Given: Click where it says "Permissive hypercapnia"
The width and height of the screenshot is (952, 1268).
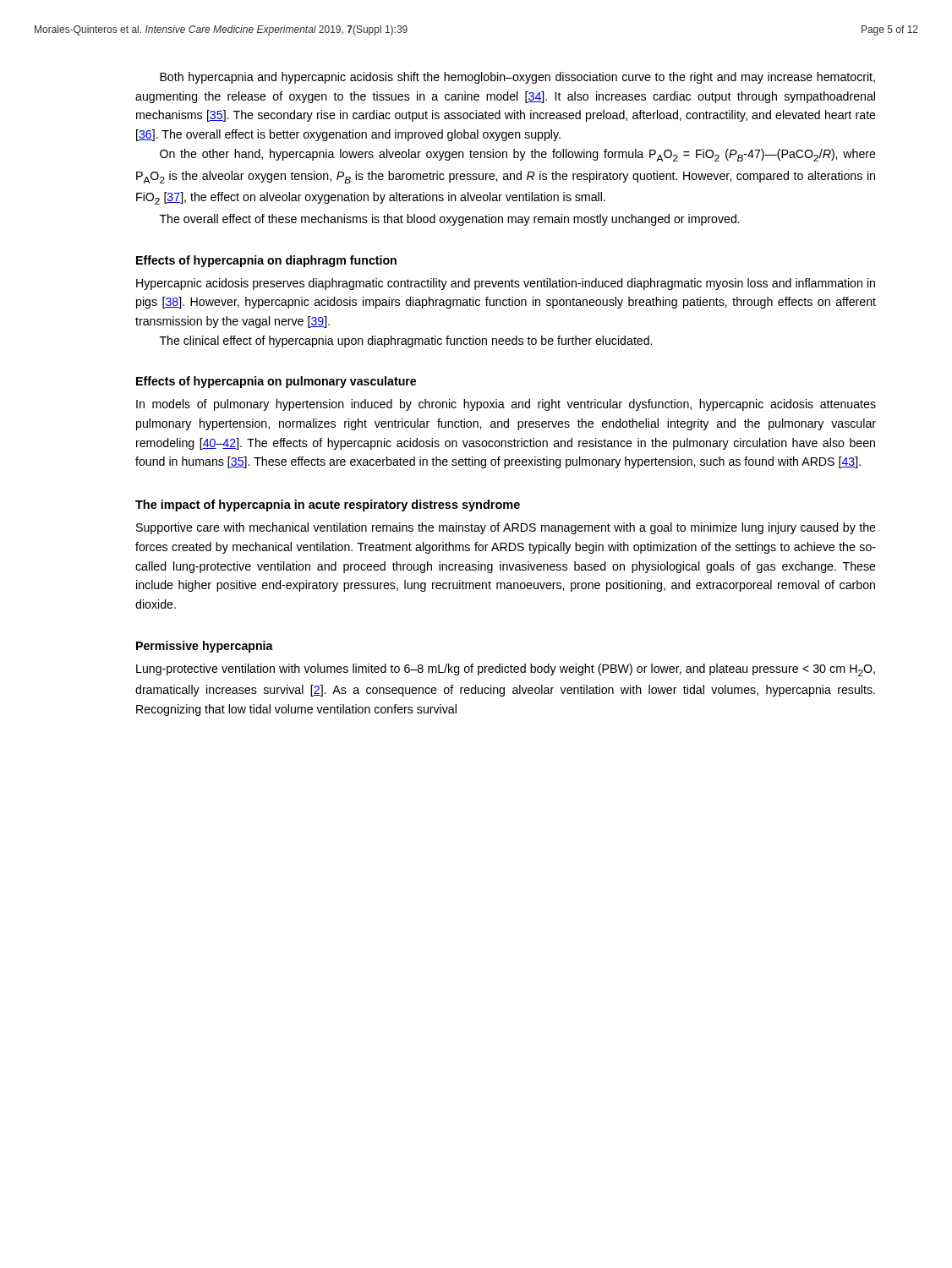Looking at the screenshot, I should [x=204, y=646].
